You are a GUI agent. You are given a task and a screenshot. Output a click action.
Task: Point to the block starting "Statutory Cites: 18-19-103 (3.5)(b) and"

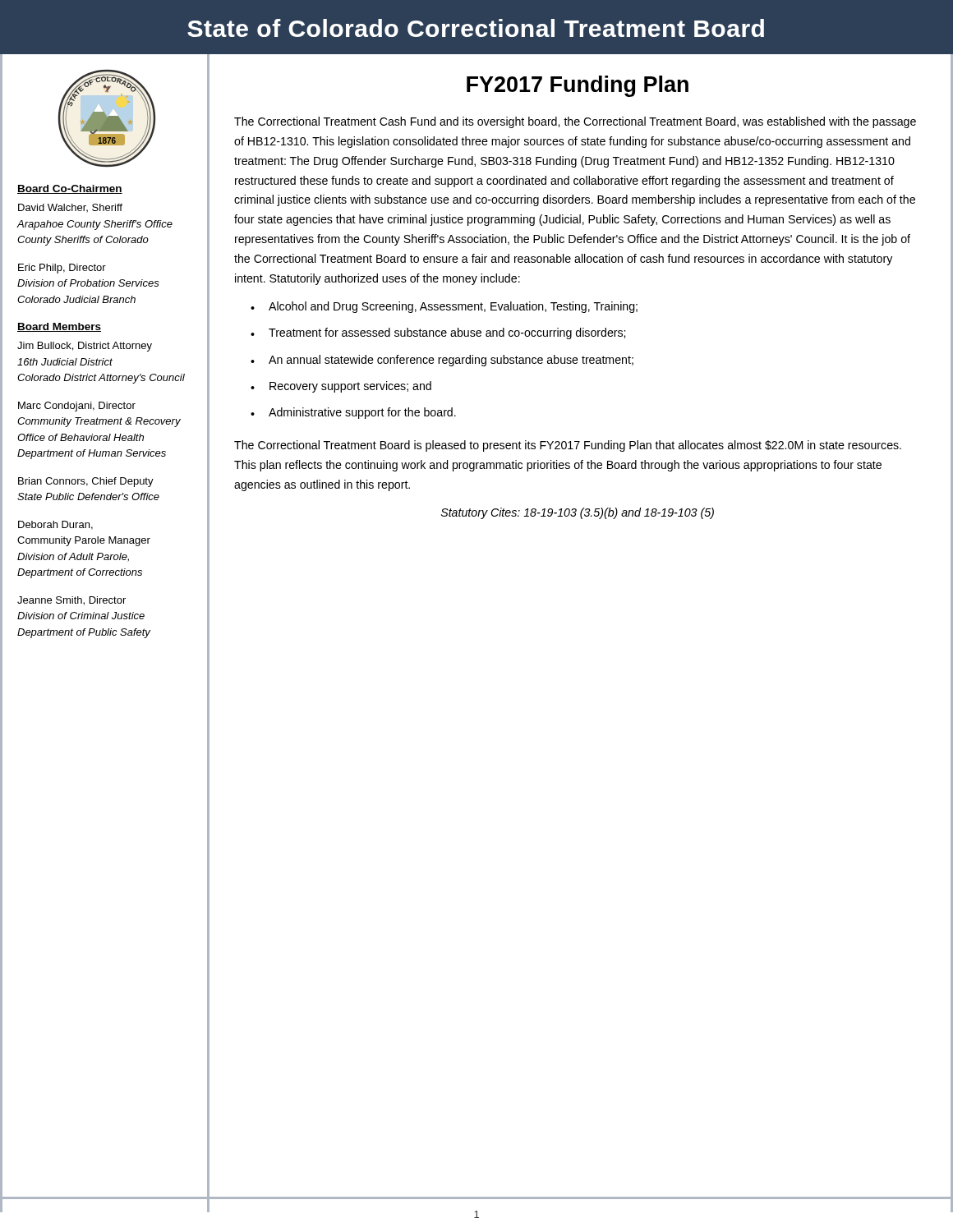pos(578,513)
